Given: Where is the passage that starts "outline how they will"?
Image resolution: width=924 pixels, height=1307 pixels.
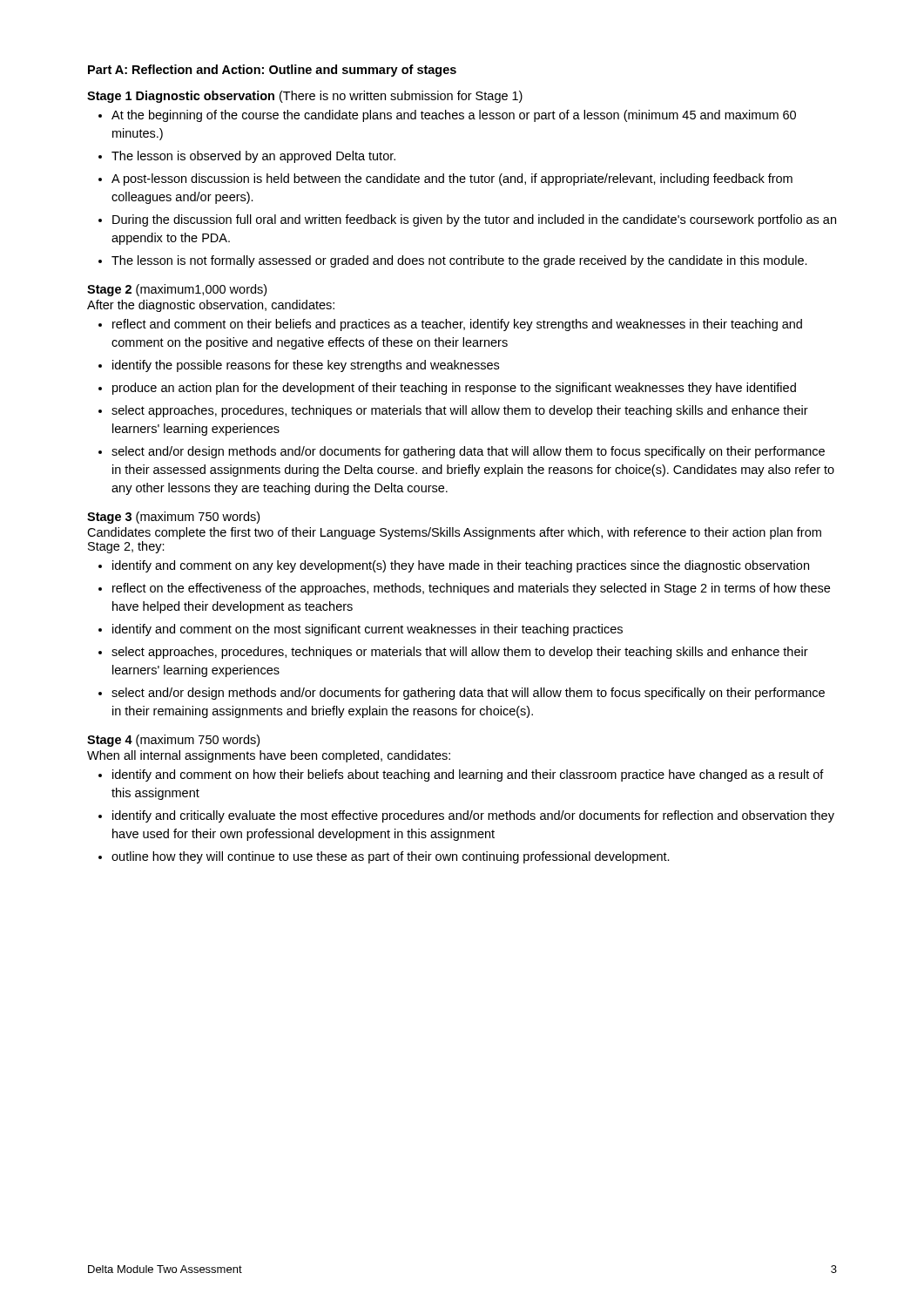Looking at the screenshot, I should pyautogui.click(x=462, y=857).
